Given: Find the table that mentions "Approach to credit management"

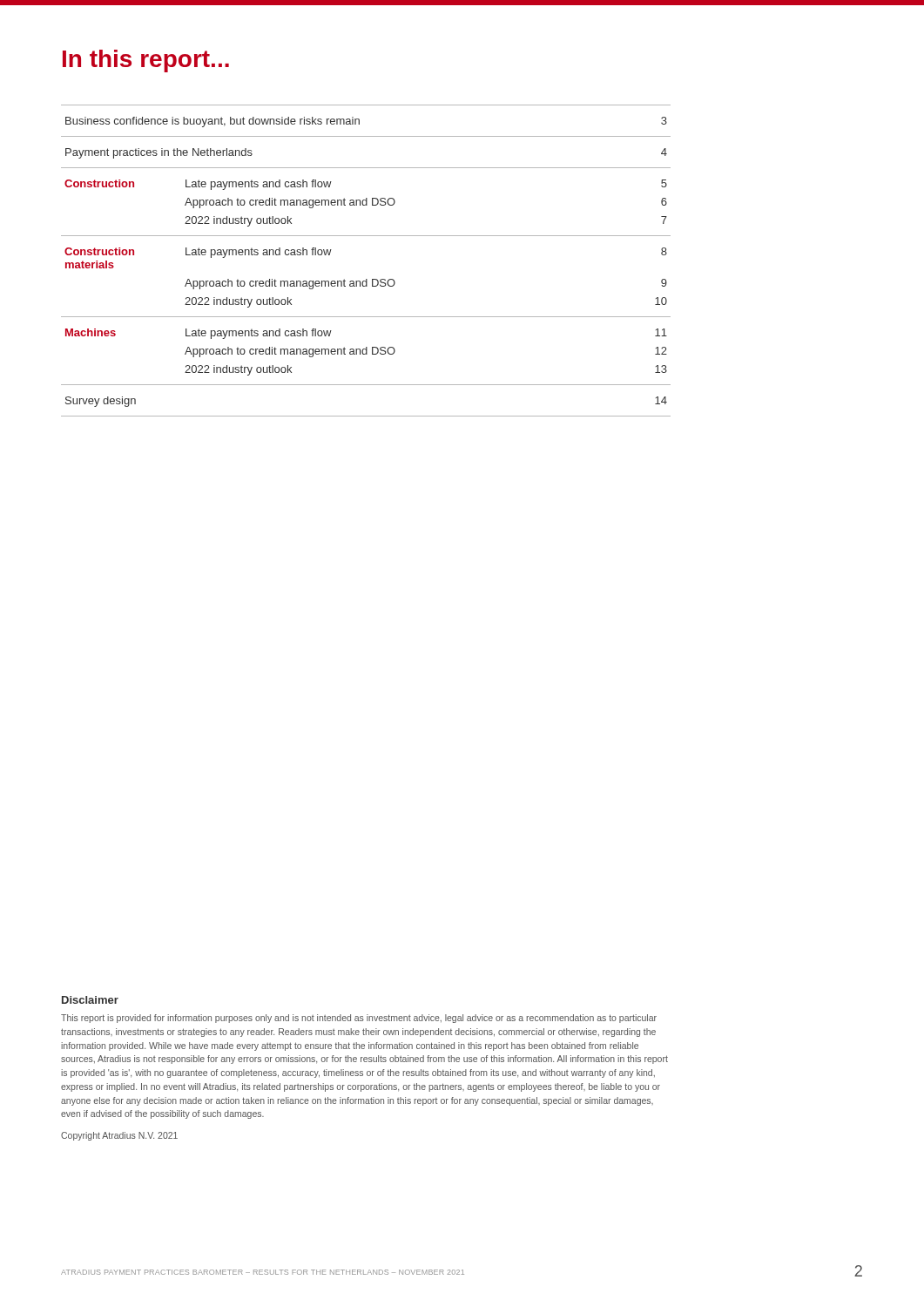Looking at the screenshot, I should click(366, 261).
